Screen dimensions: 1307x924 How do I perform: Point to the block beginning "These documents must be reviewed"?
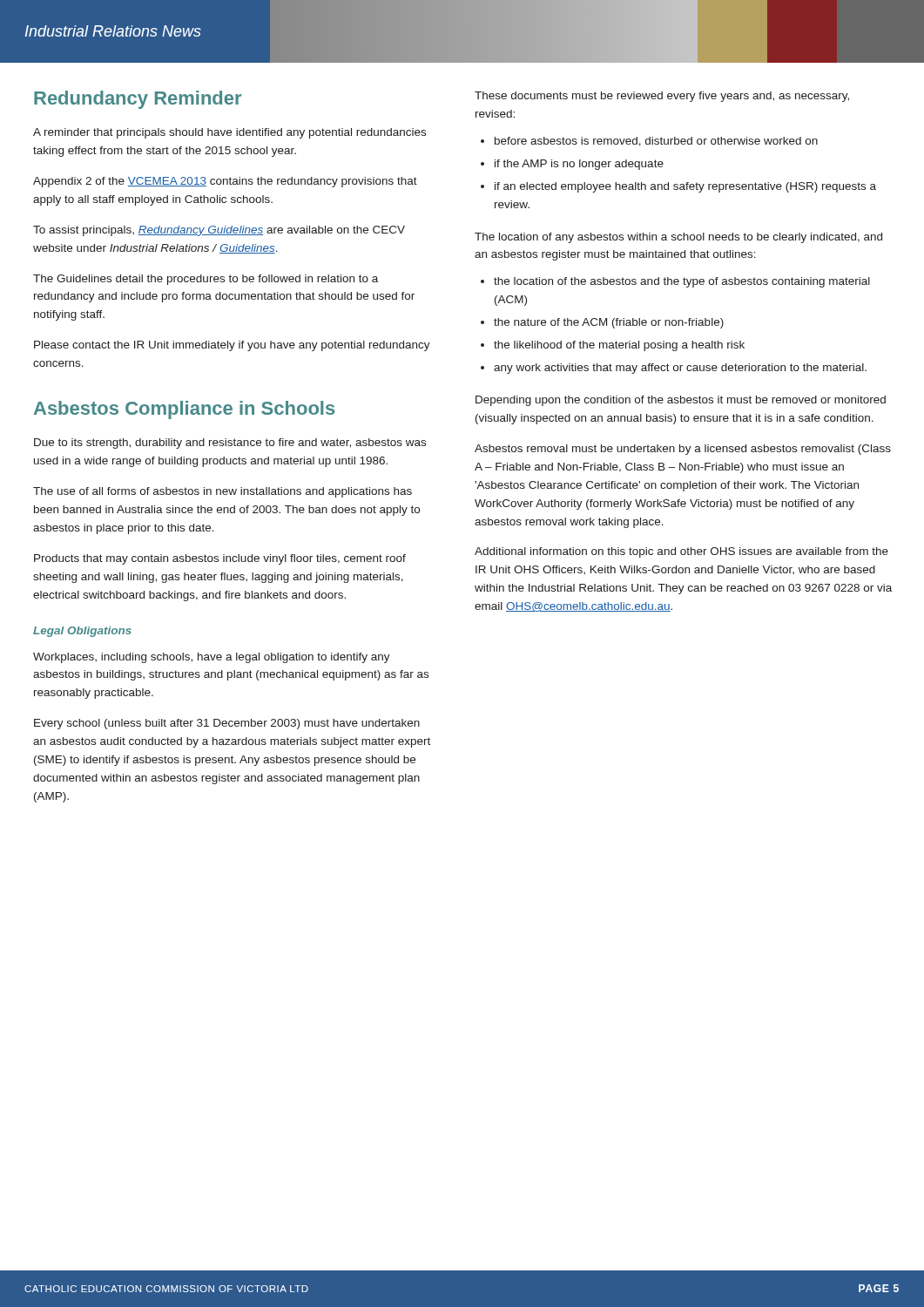click(662, 104)
